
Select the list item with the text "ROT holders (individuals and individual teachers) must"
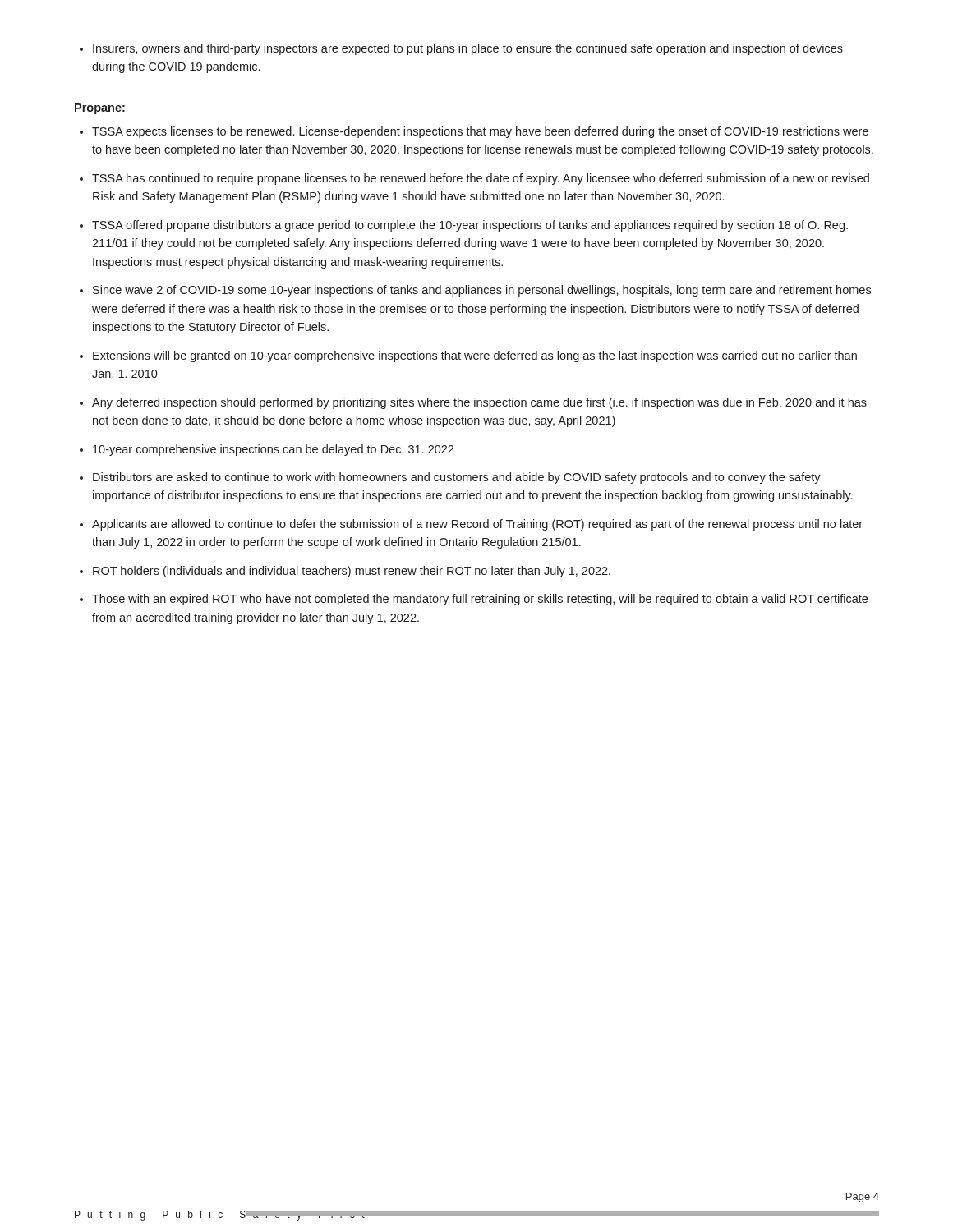click(x=486, y=571)
